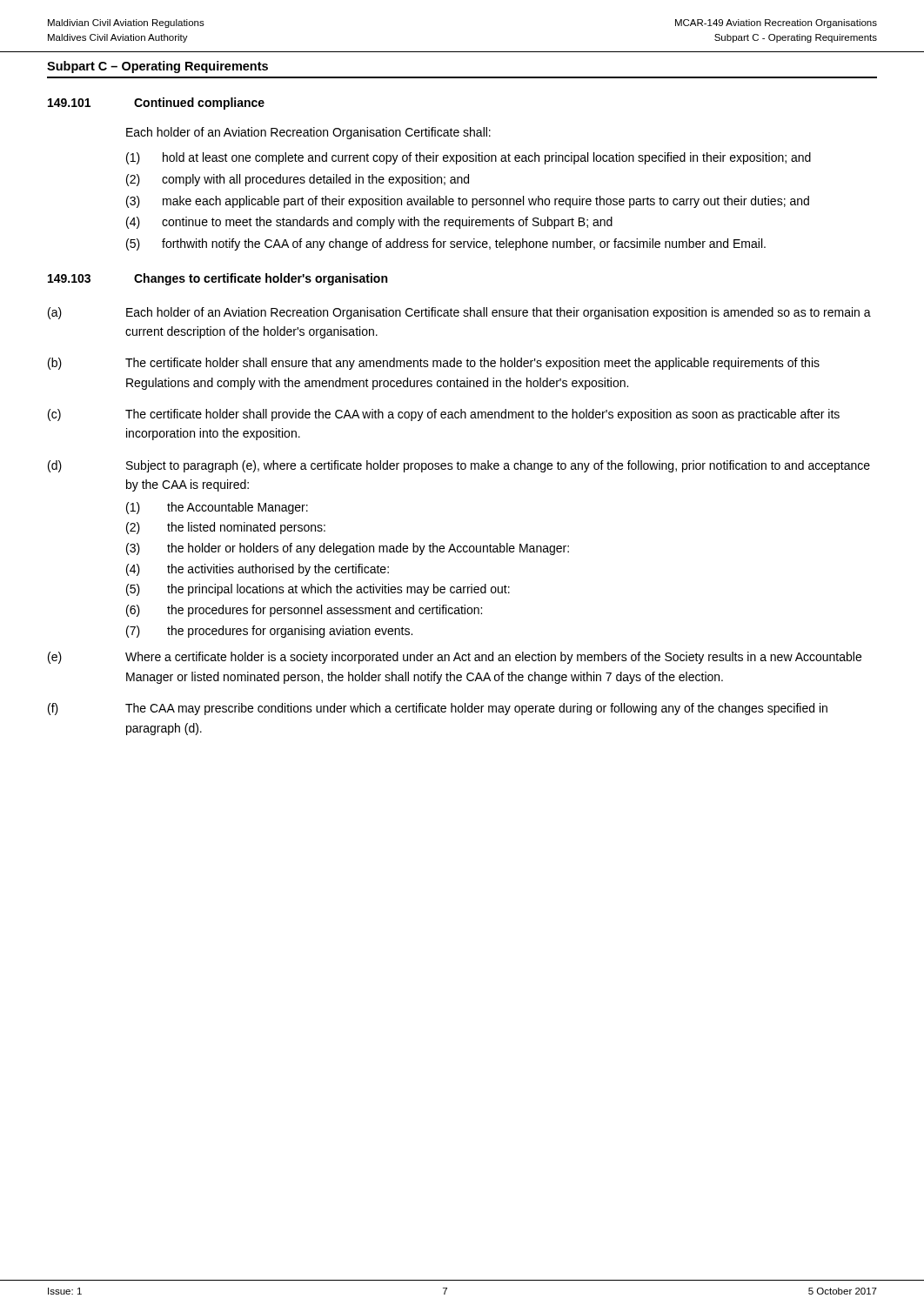Screen dimensions: 1305x924
Task: Select the text block that says "(e) Where a certificate holder is"
Action: [x=462, y=667]
